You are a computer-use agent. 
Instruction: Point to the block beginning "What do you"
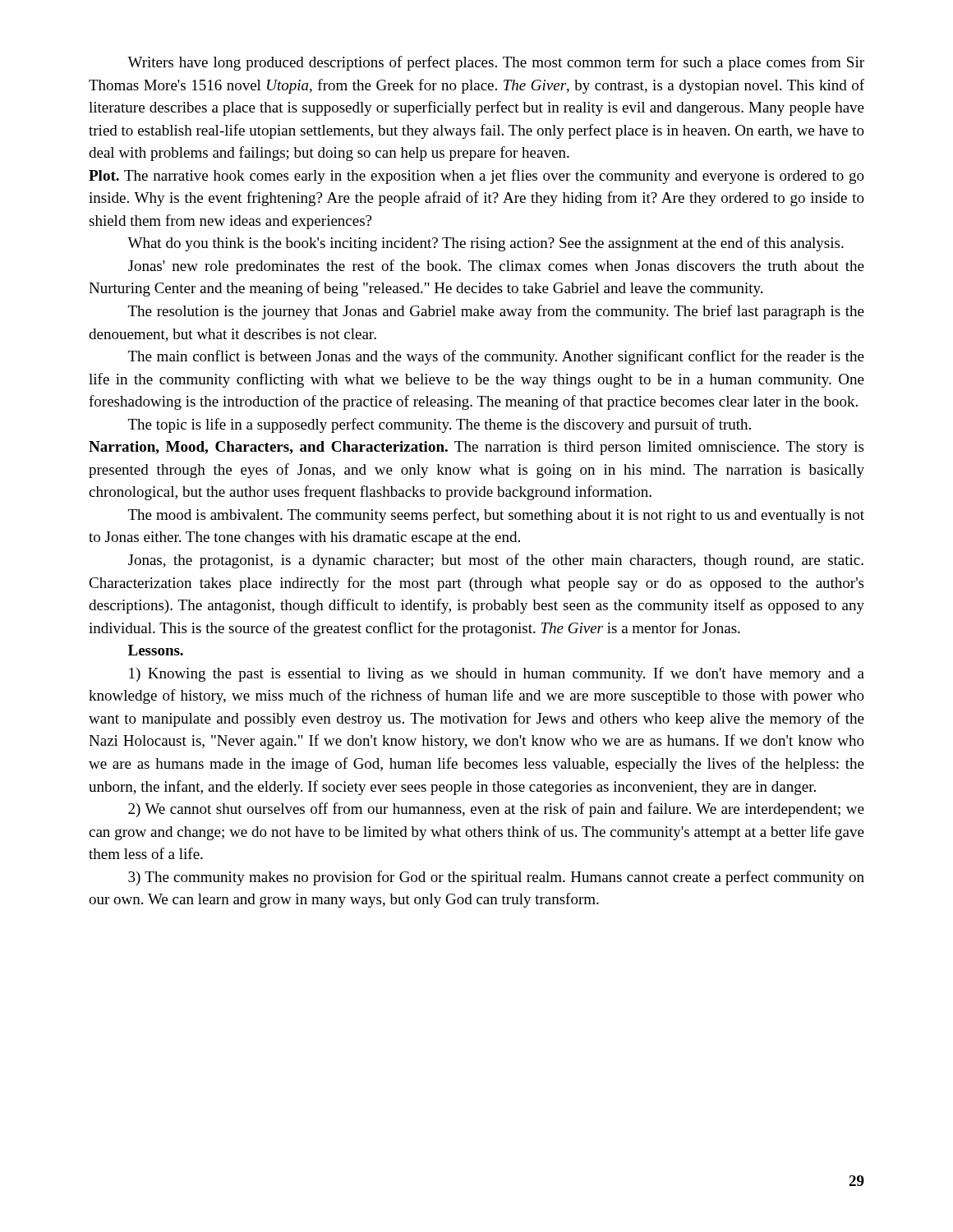476,243
